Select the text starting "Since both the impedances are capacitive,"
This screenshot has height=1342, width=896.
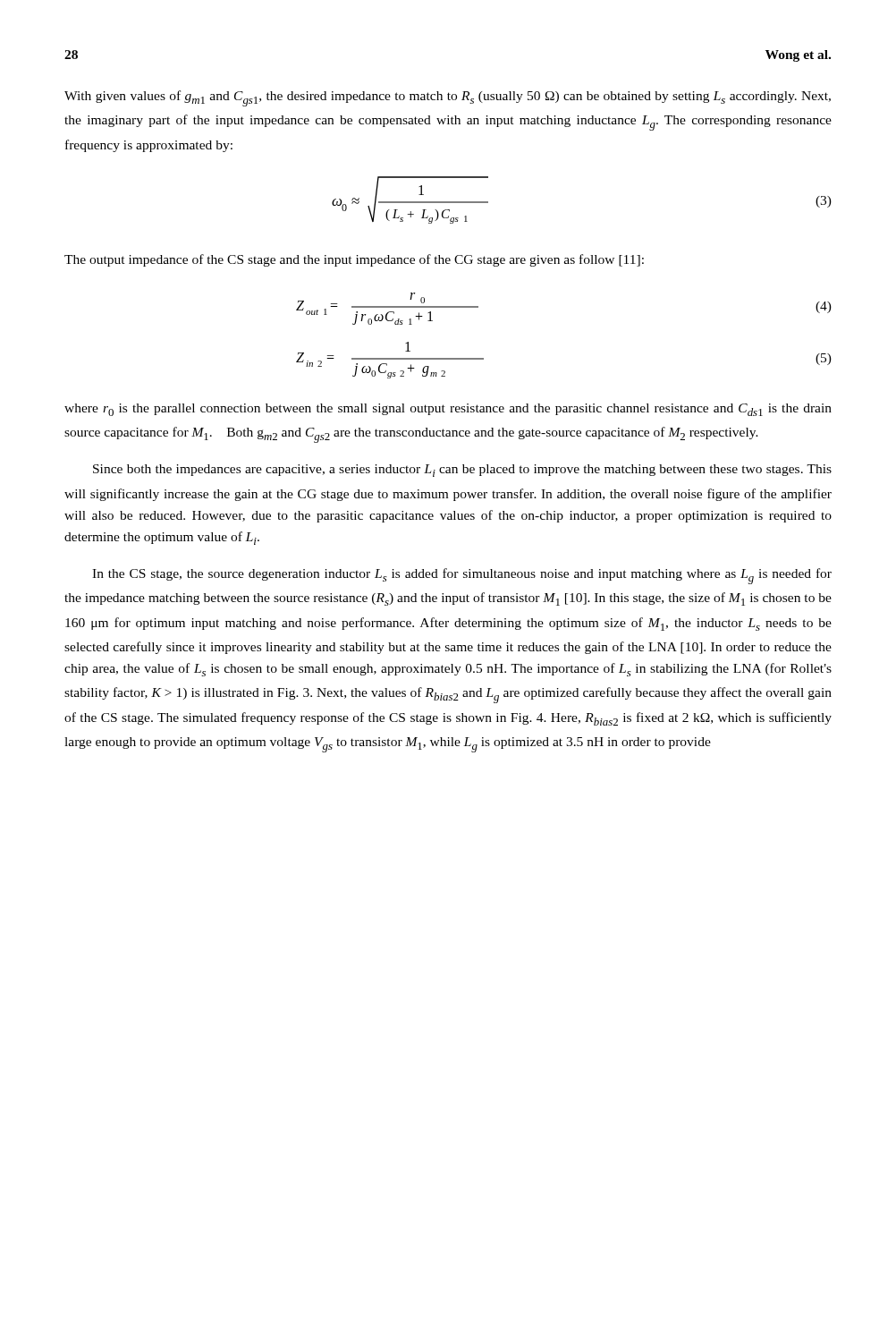click(x=448, y=504)
